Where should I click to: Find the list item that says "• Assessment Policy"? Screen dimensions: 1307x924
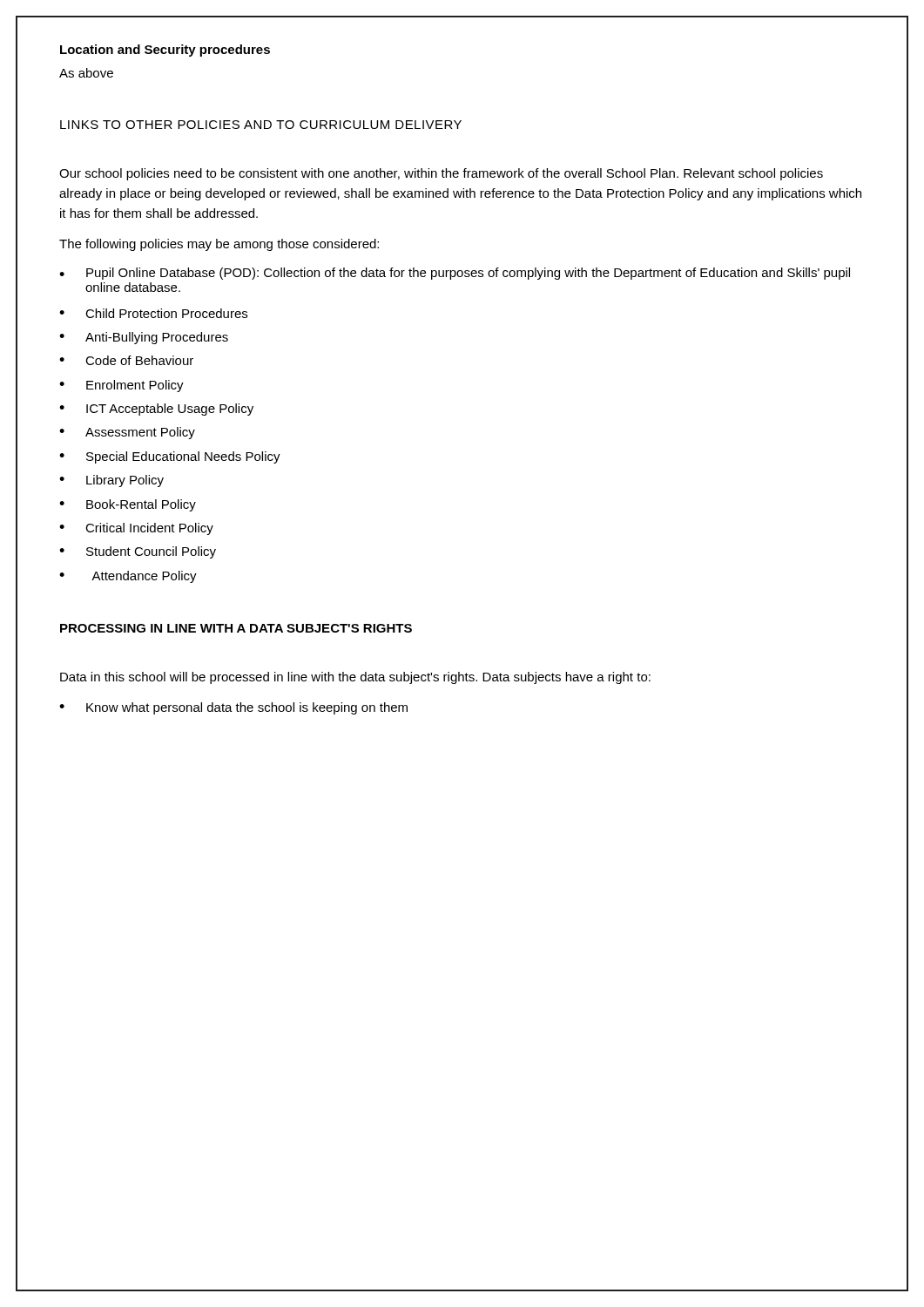tap(127, 432)
